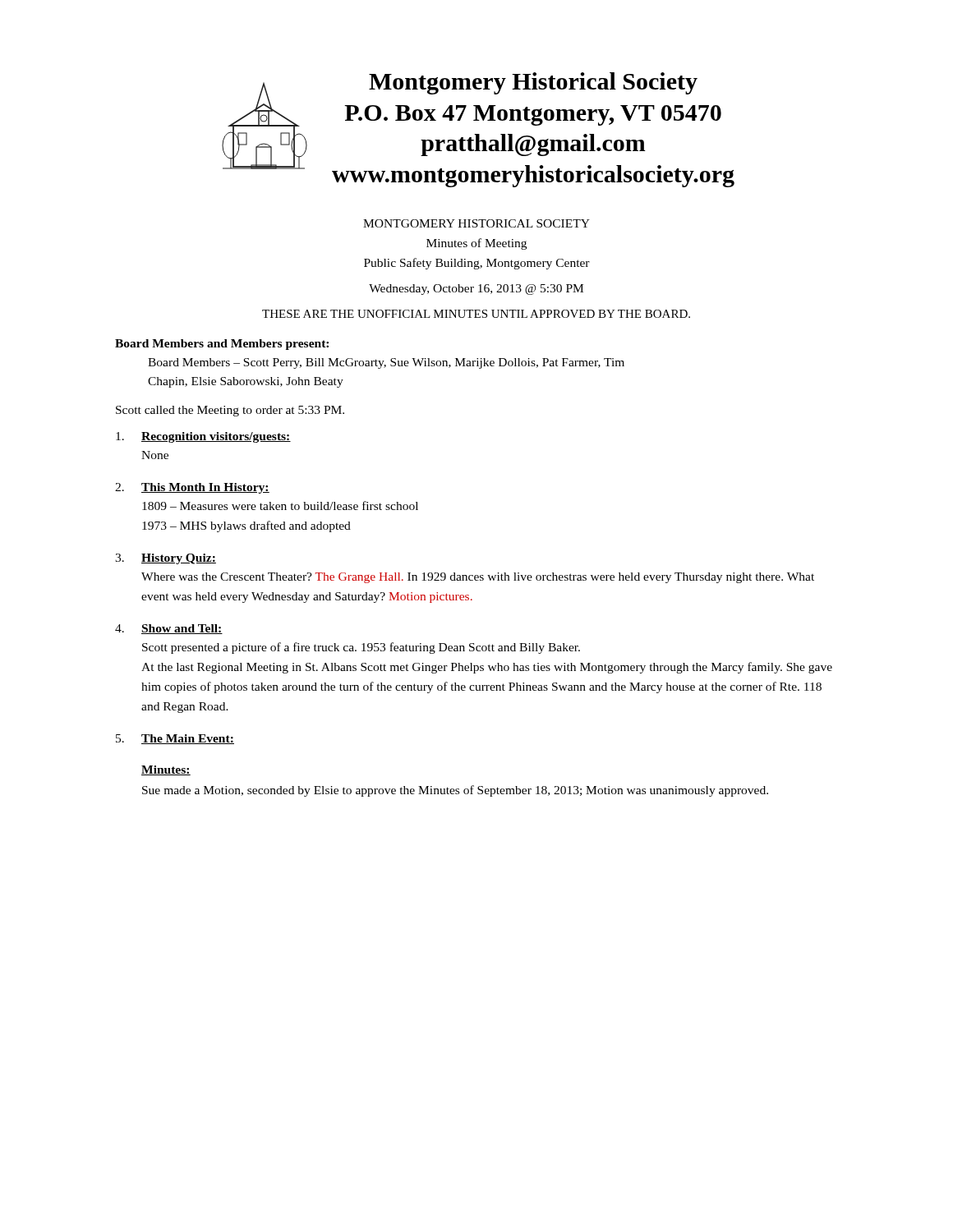953x1232 pixels.
Task: Locate the block starting "4. Show and Tell: Scott presented a picture"
Action: tap(476, 668)
